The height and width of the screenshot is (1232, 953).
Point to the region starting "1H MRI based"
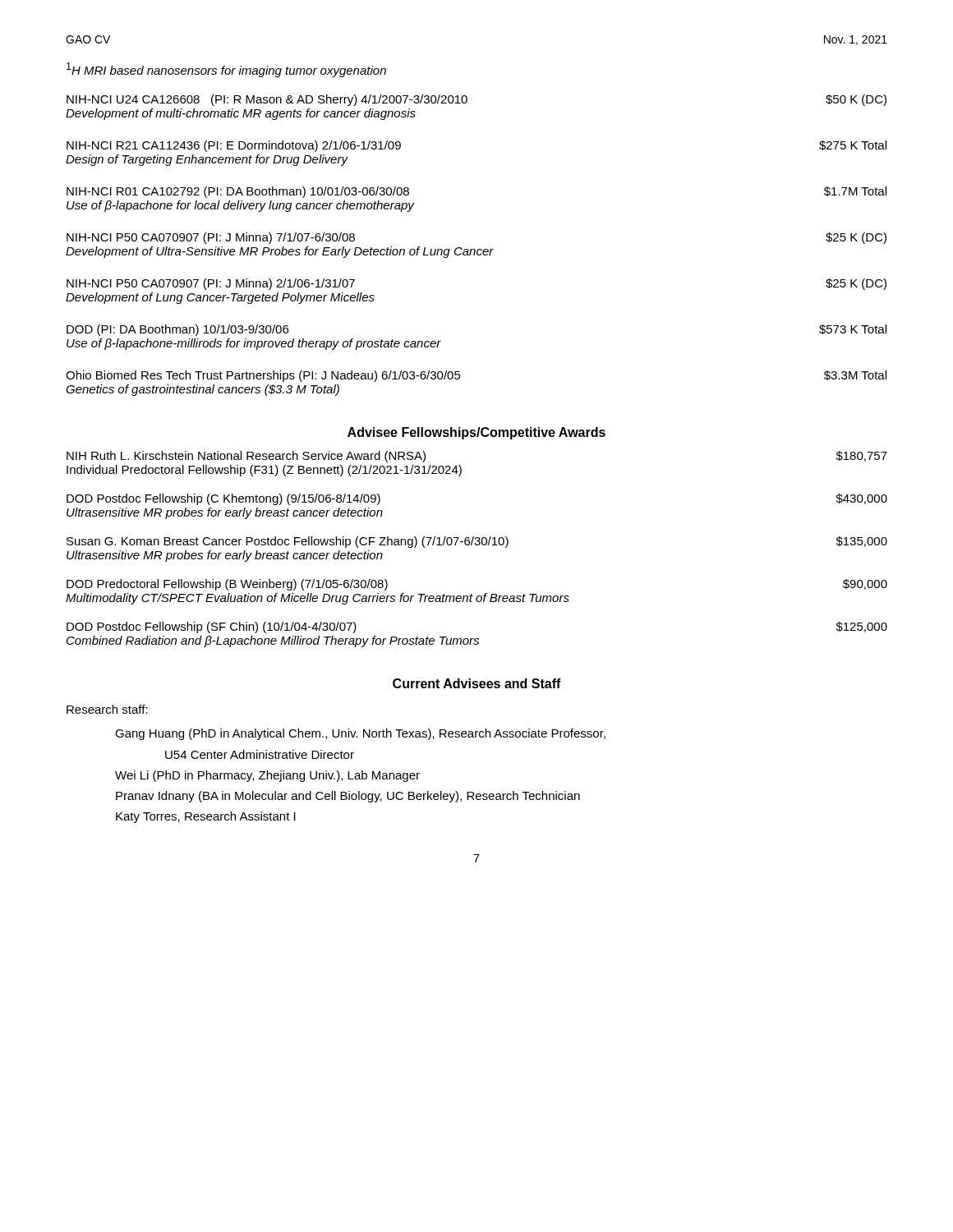226,69
